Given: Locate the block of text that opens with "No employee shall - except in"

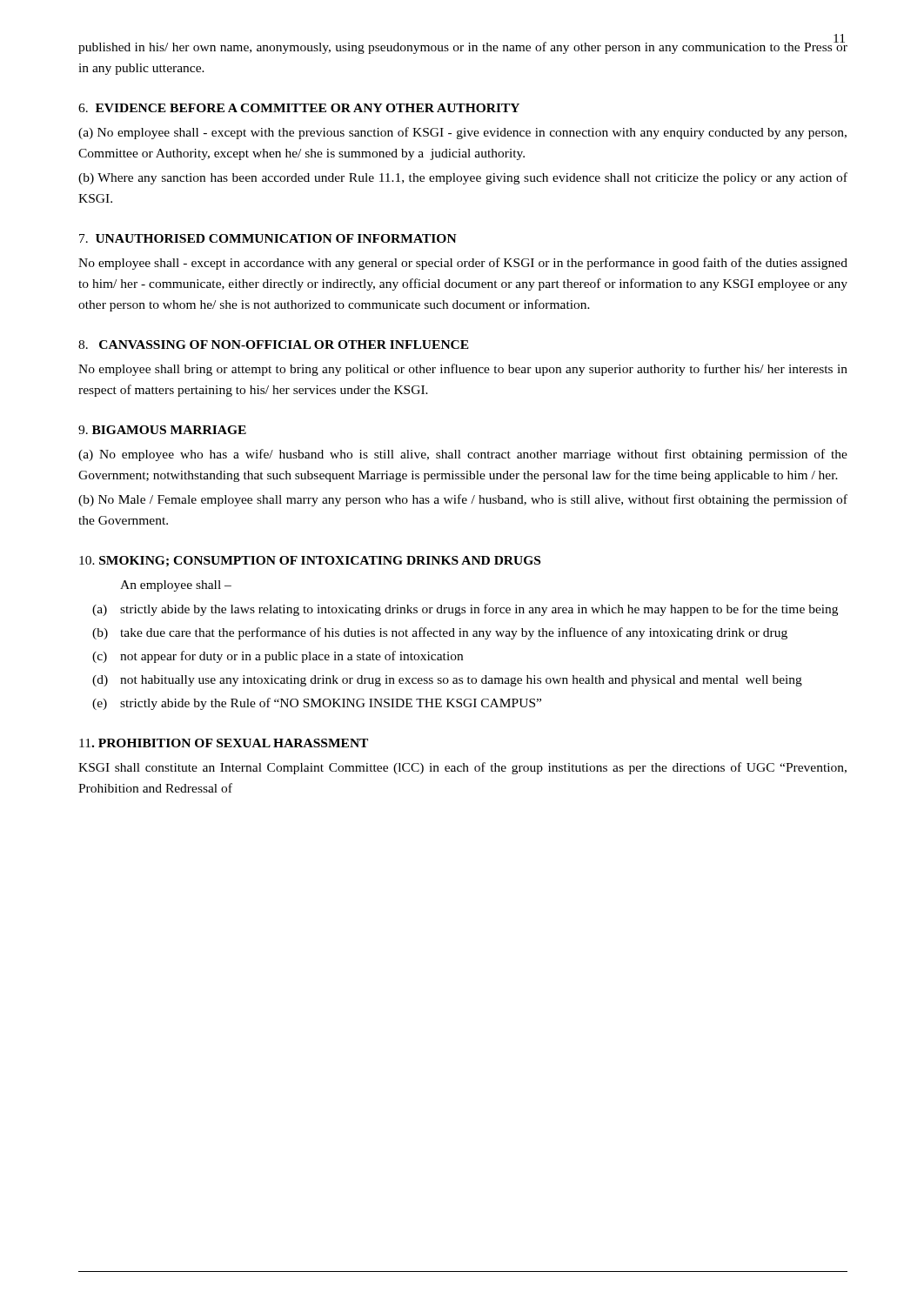Looking at the screenshot, I should (463, 284).
